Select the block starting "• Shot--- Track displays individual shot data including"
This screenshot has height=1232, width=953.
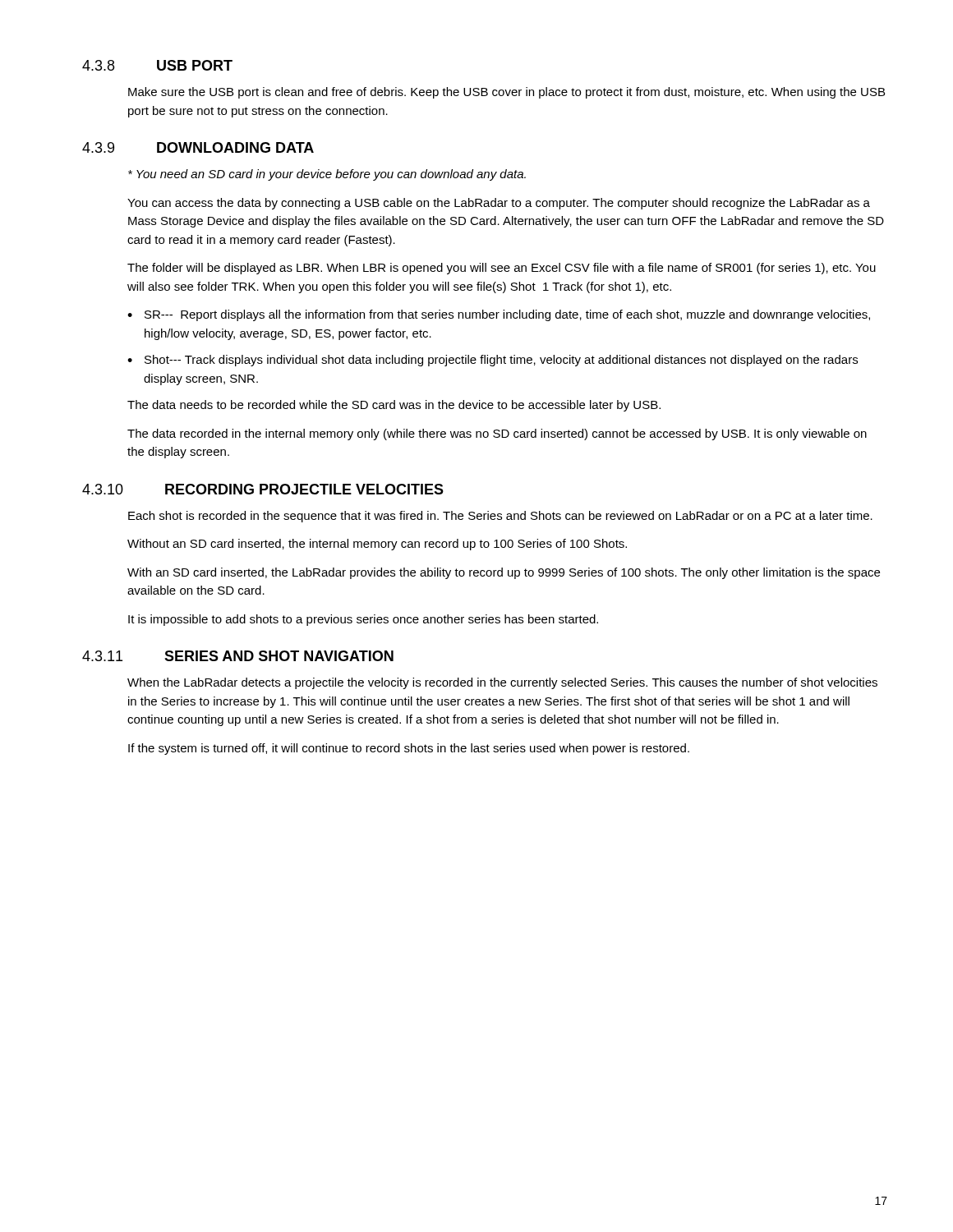(507, 369)
